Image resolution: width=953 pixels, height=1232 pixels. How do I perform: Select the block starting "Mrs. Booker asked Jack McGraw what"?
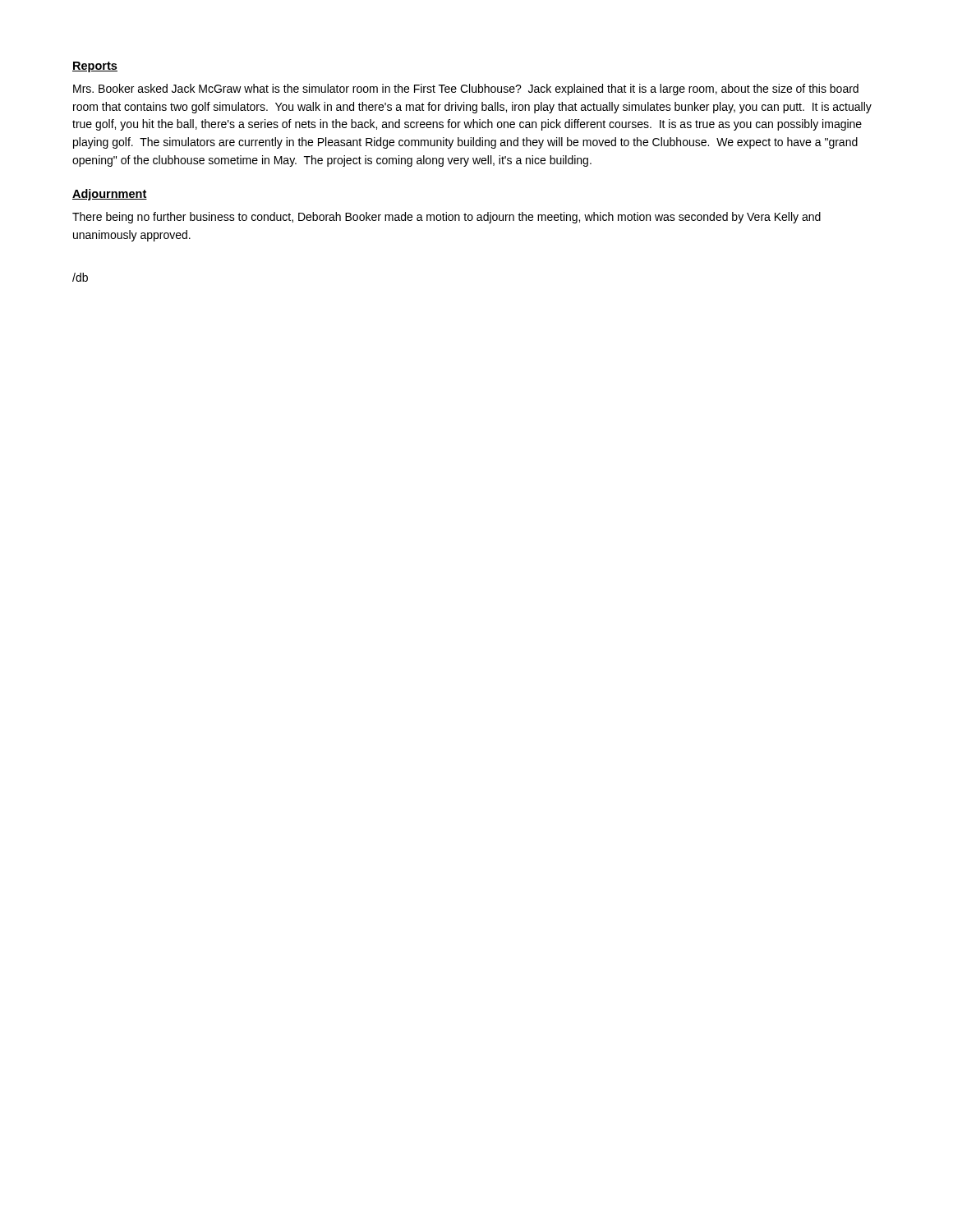pyautogui.click(x=472, y=124)
